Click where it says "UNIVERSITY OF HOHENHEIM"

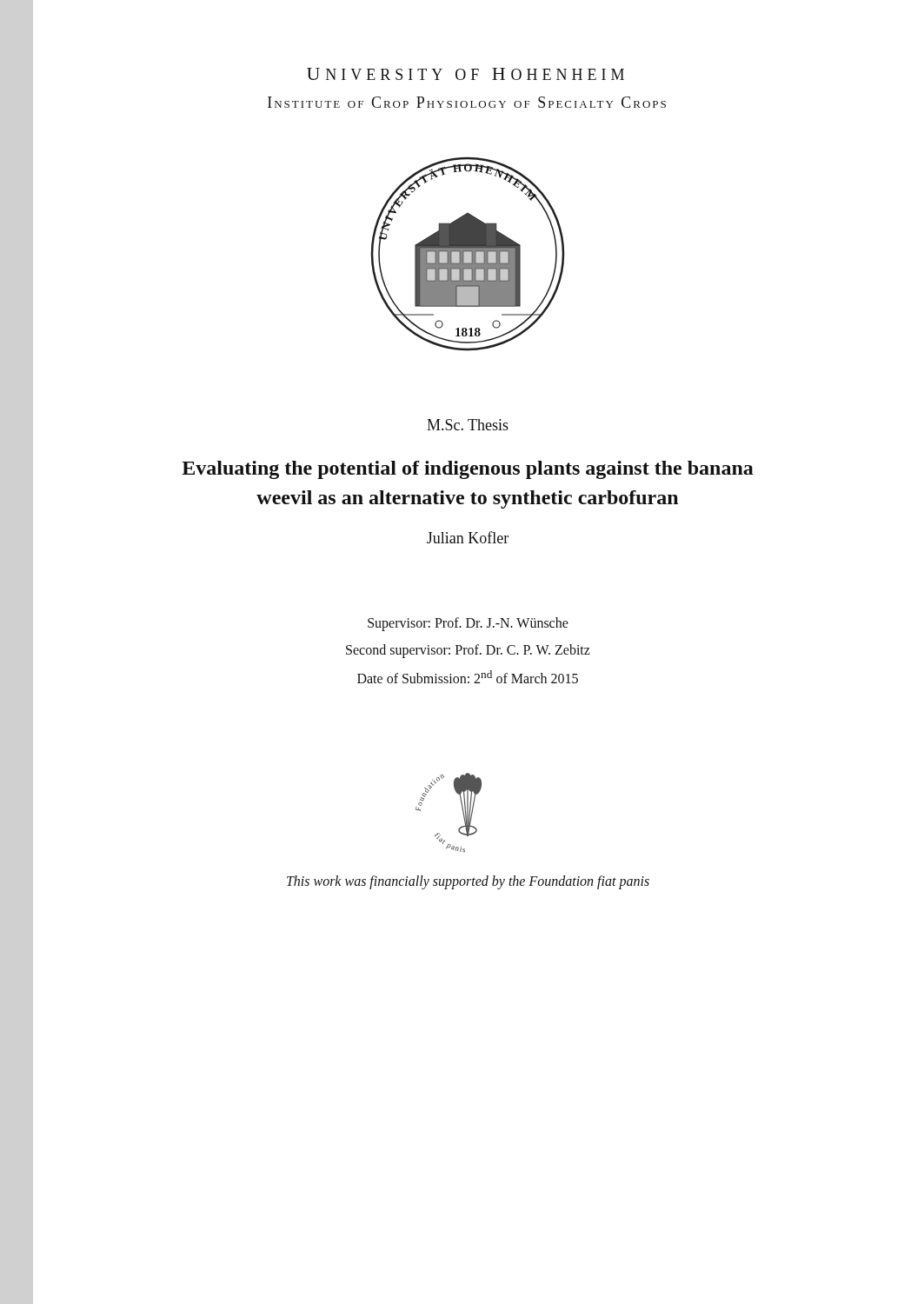point(468,73)
